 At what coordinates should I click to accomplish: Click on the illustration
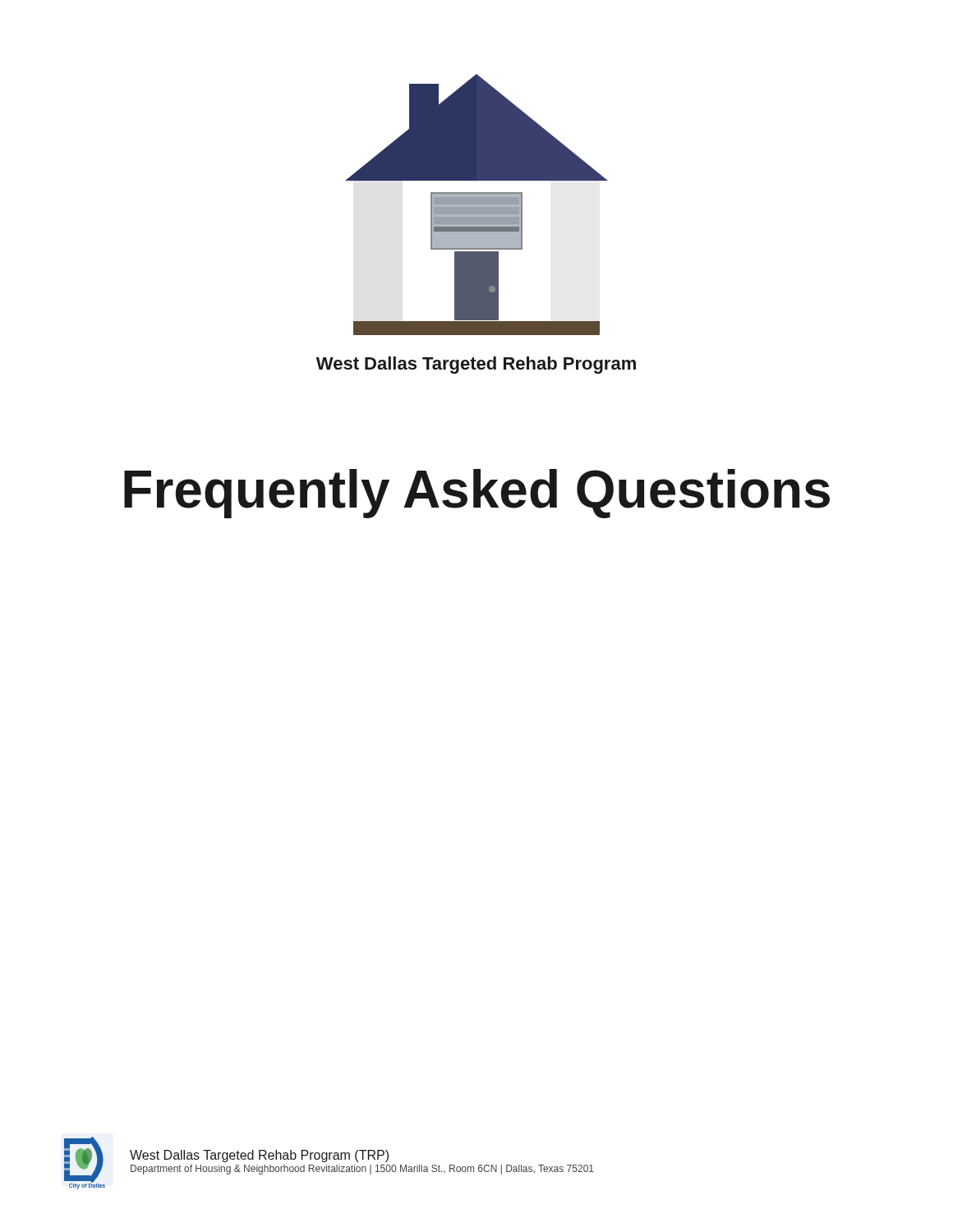(x=476, y=199)
